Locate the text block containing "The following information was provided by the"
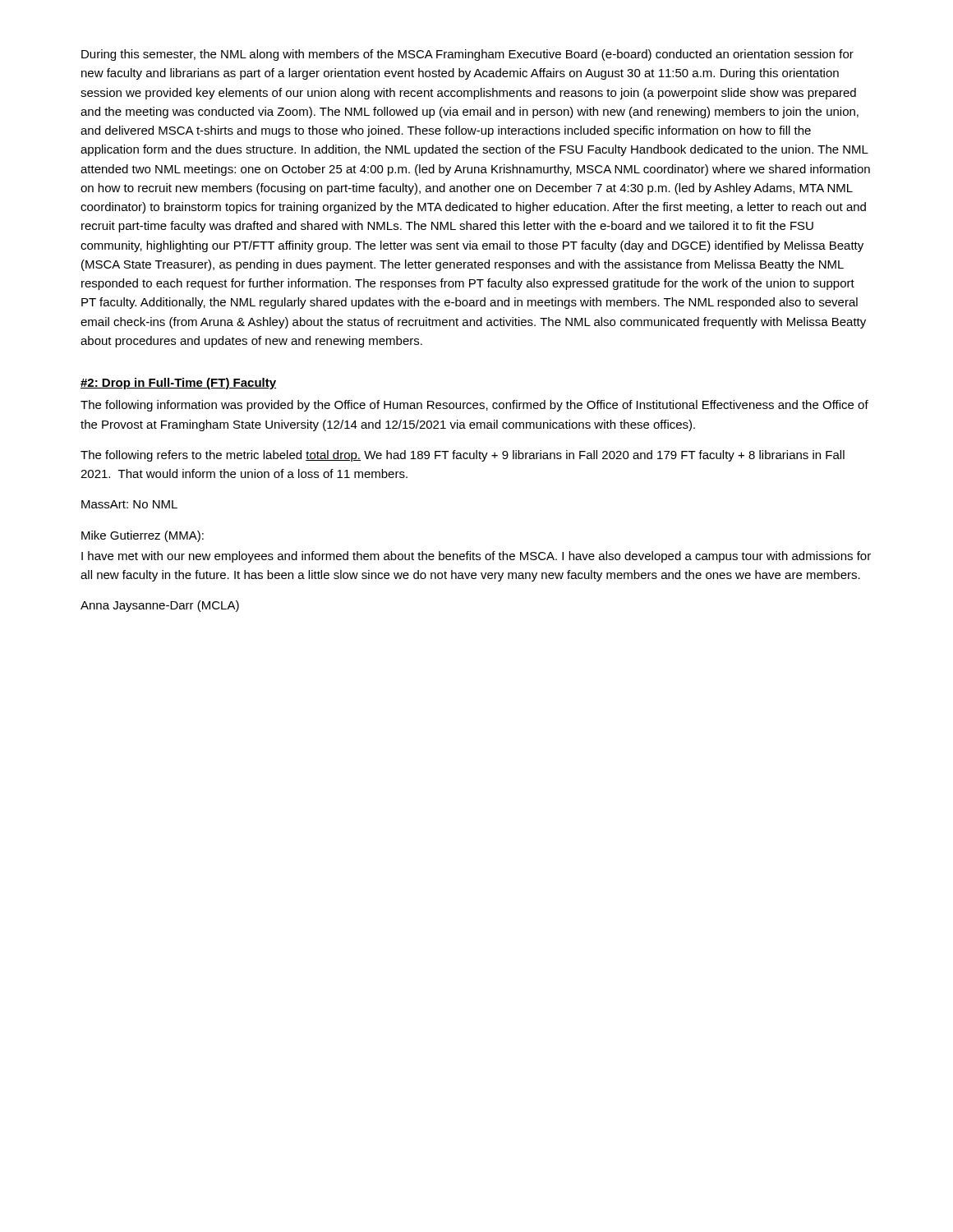Image resolution: width=953 pixels, height=1232 pixels. point(474,414)
